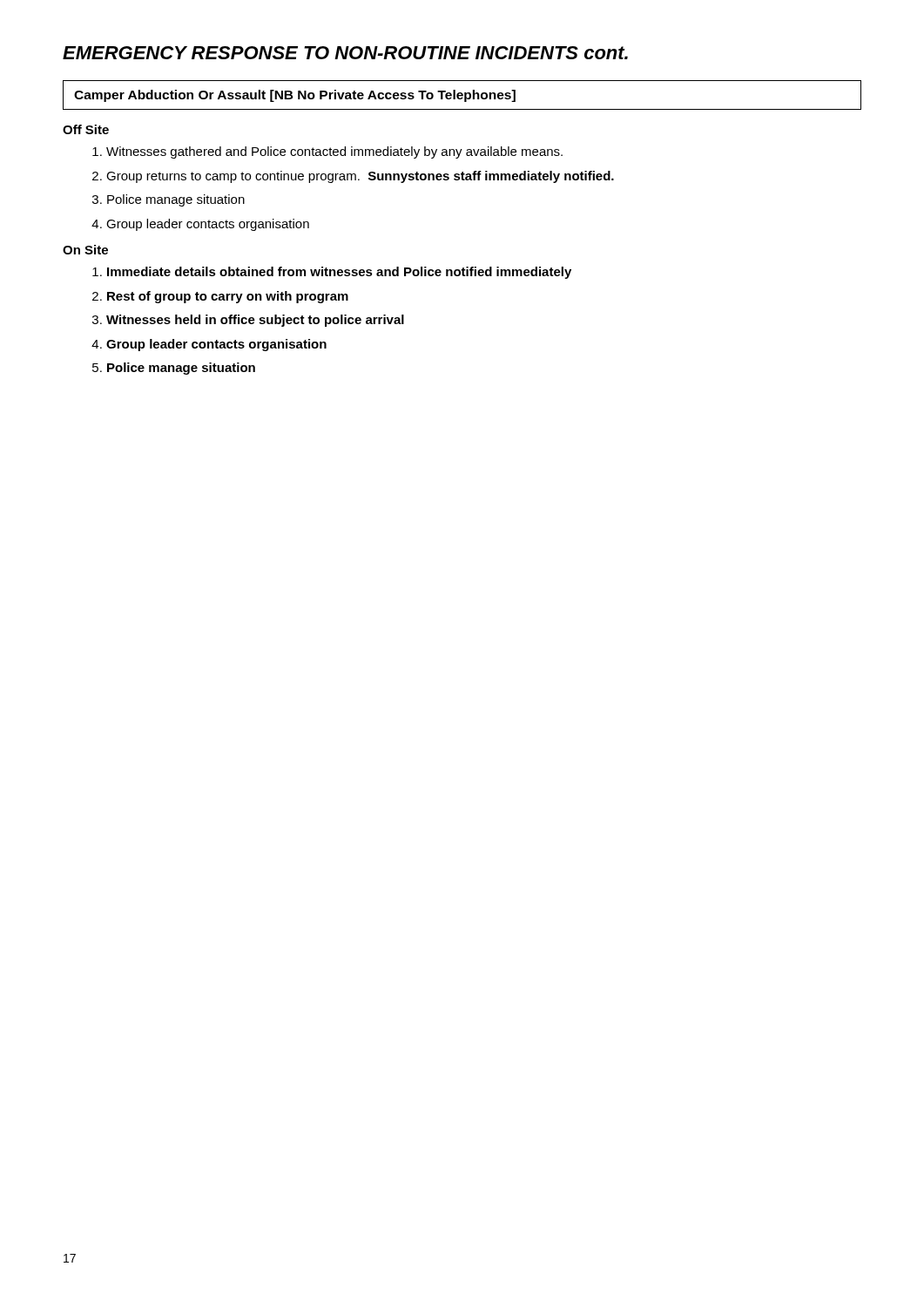Click on the section header that reads "Camper Abduction Or Assault [NB No Private"
924x1307 pixels.
295,95
